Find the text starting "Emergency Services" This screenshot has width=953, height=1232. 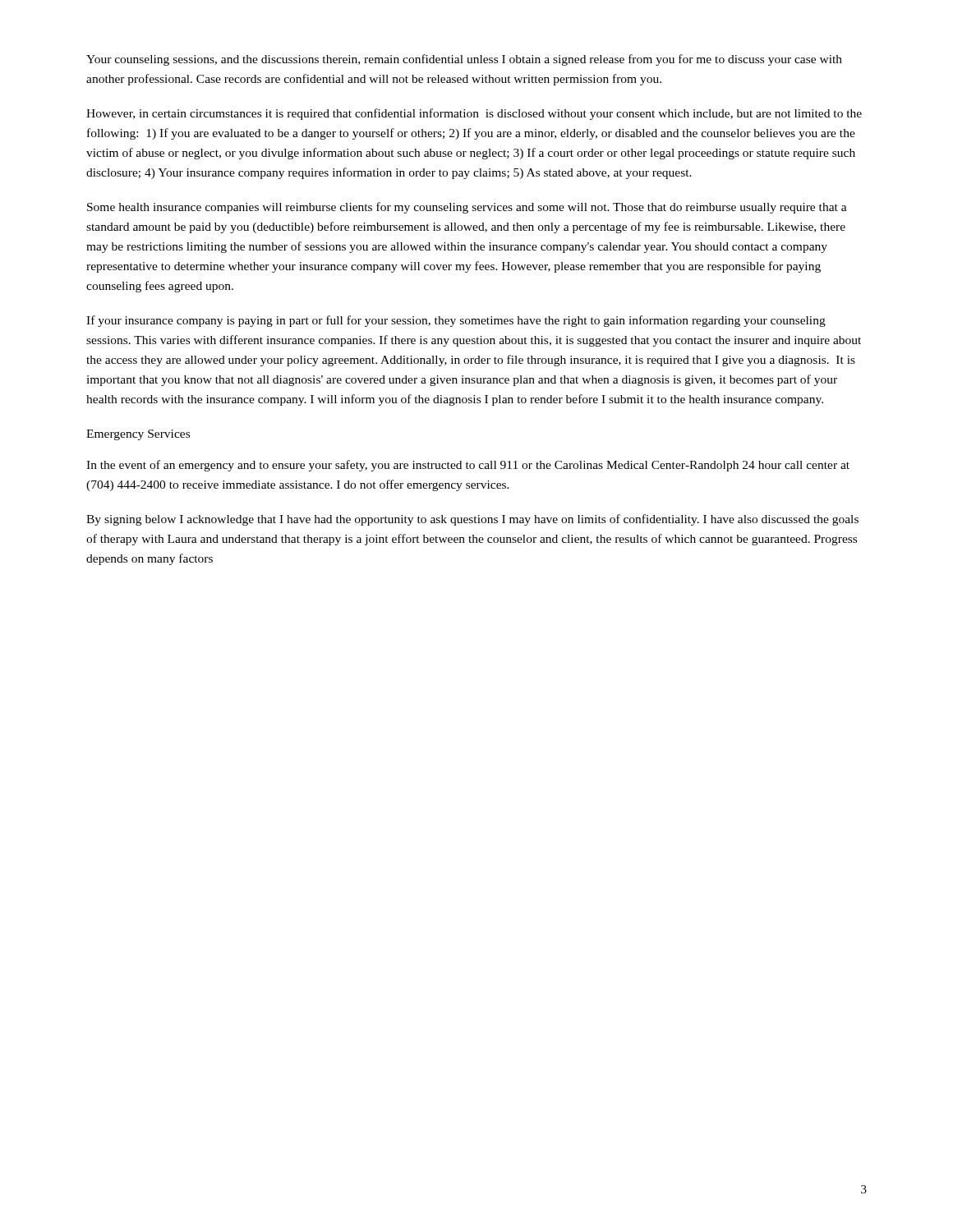click(138, 433)
